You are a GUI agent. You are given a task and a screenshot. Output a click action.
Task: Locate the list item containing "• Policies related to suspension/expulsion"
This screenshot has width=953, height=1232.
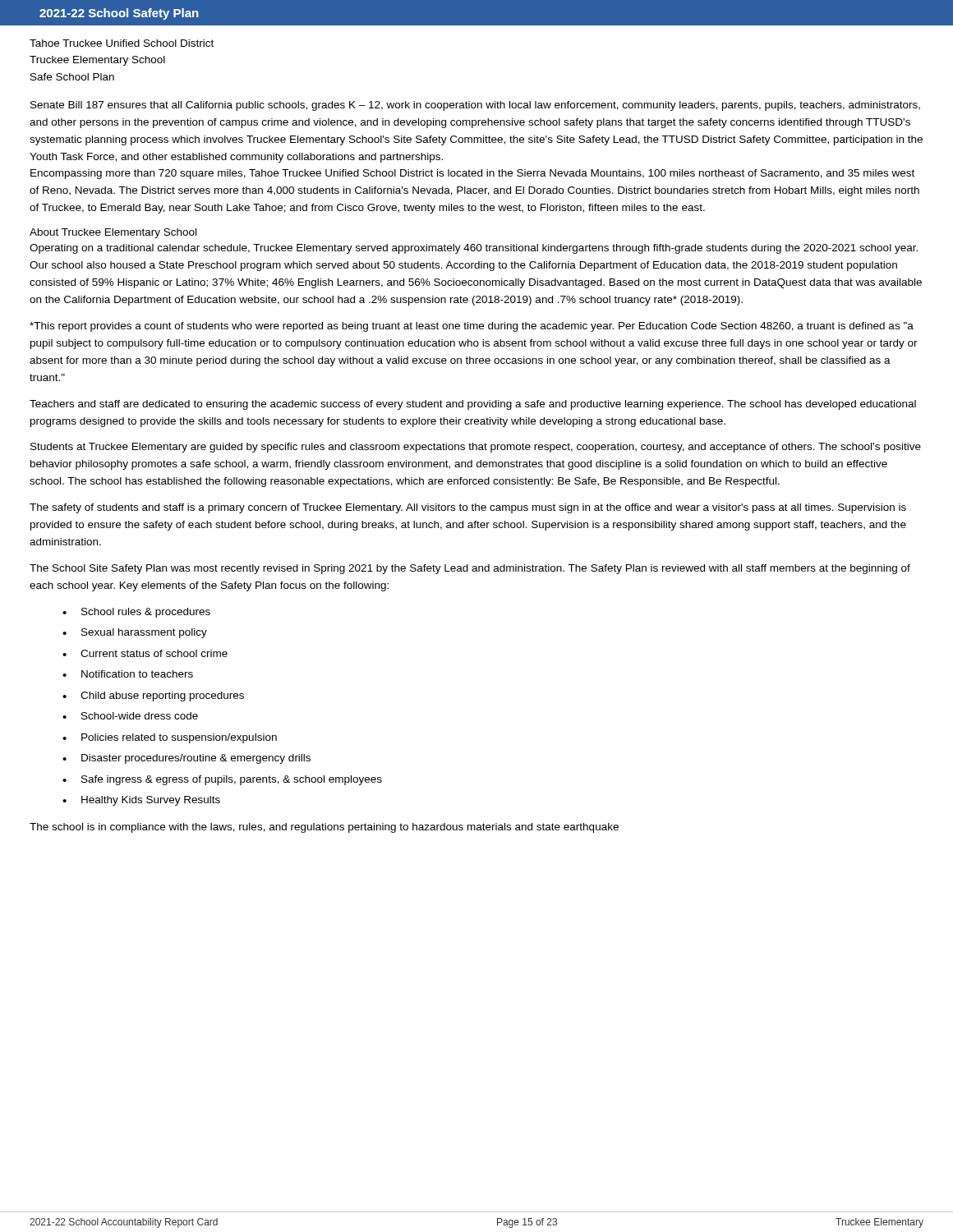click(x=170, y=738)
